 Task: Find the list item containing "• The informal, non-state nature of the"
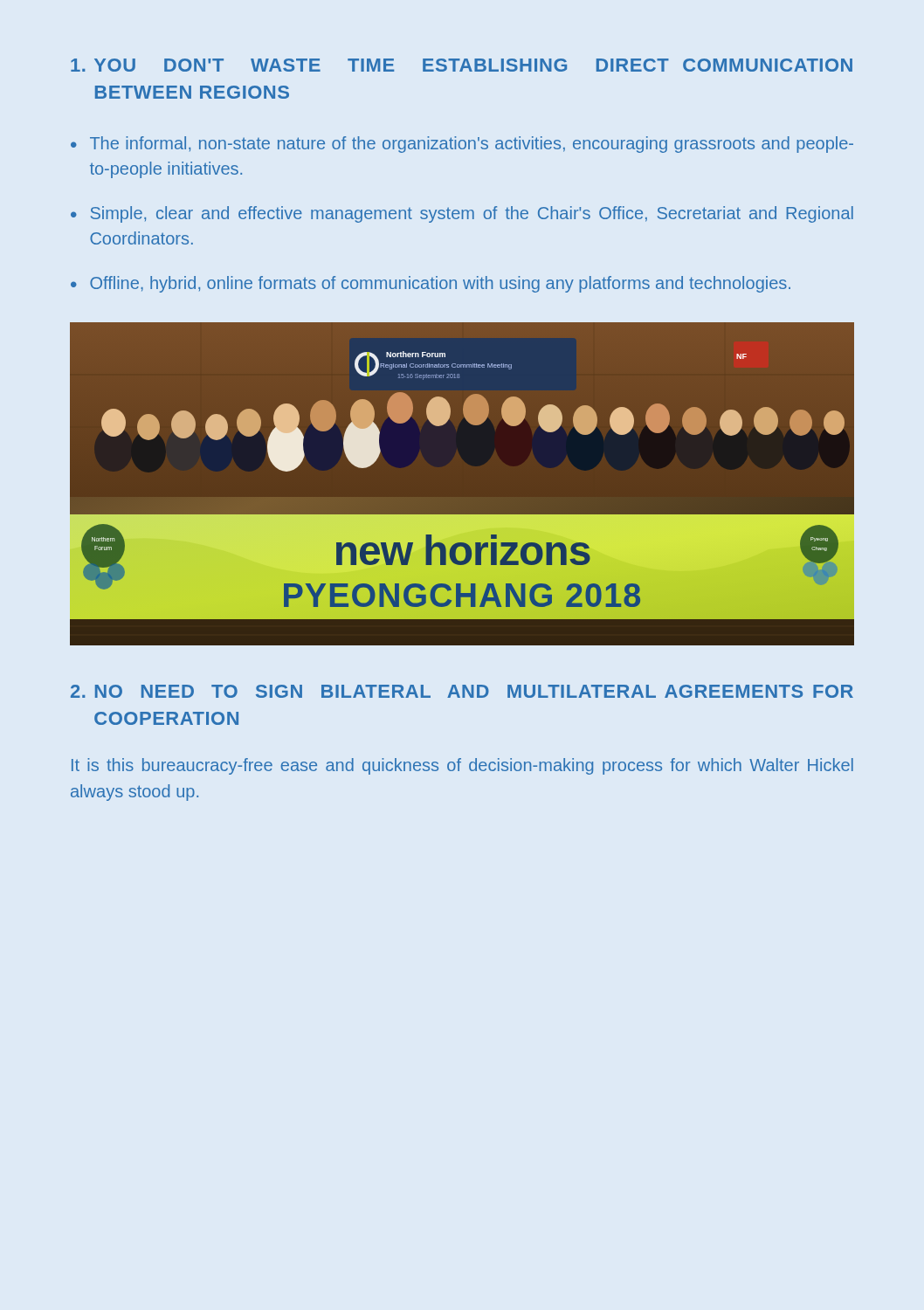click(x=462, y=156)
